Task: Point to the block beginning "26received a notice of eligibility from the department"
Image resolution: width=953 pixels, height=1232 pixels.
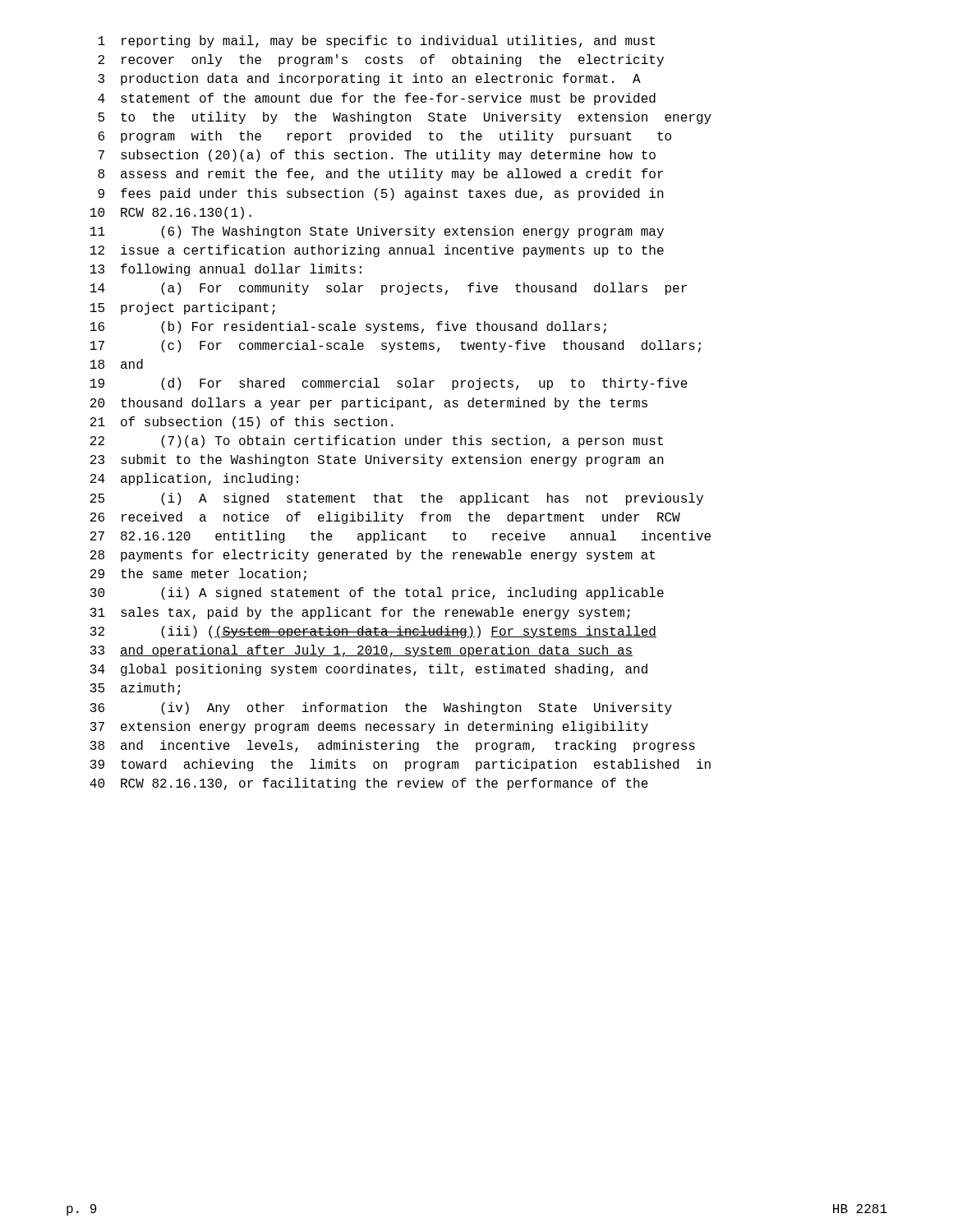Action: [x=476, y=518]
